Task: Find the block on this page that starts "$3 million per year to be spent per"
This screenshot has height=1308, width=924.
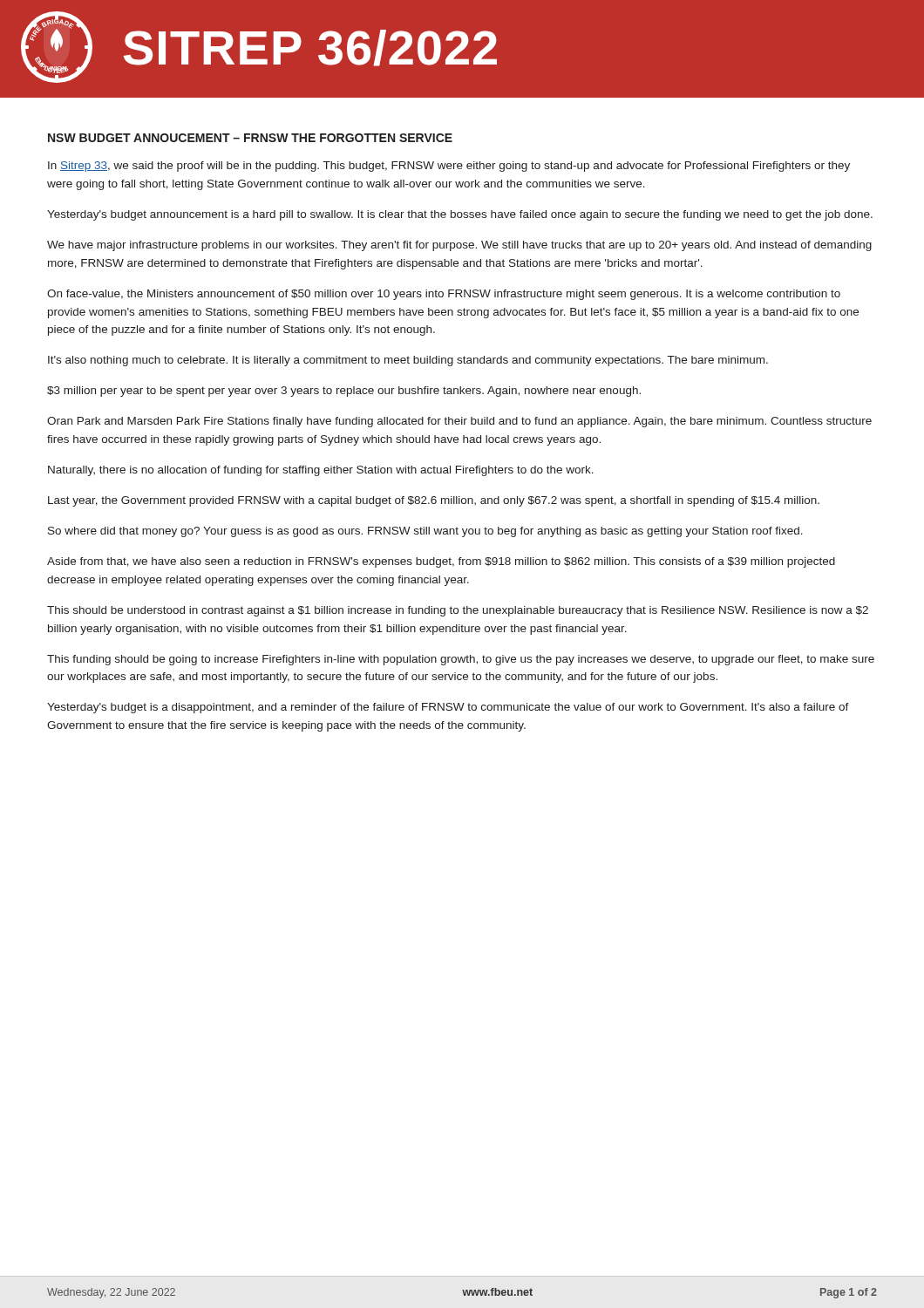Action: click(344, 390)
